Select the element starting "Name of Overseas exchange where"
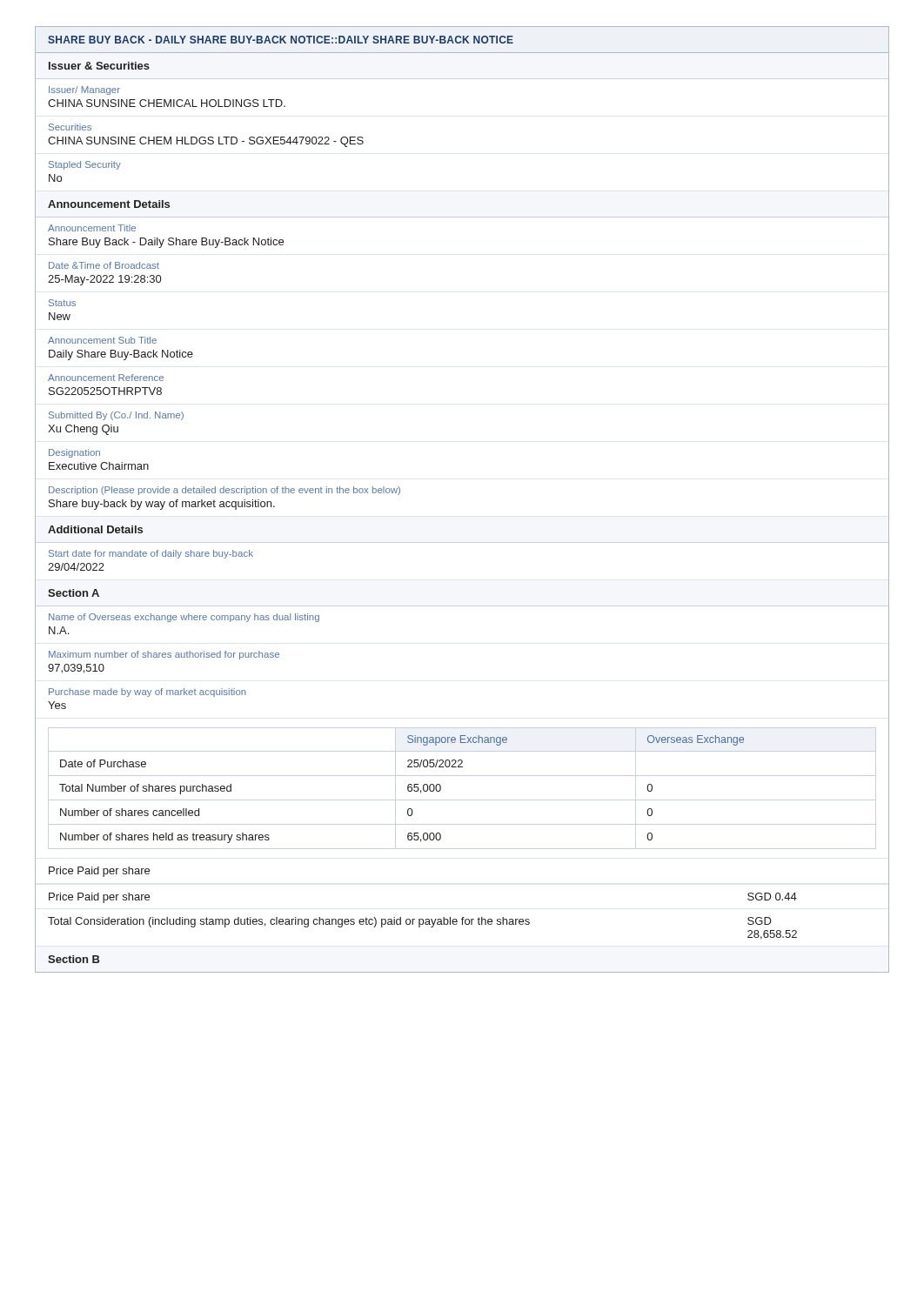 pos(184,618)
